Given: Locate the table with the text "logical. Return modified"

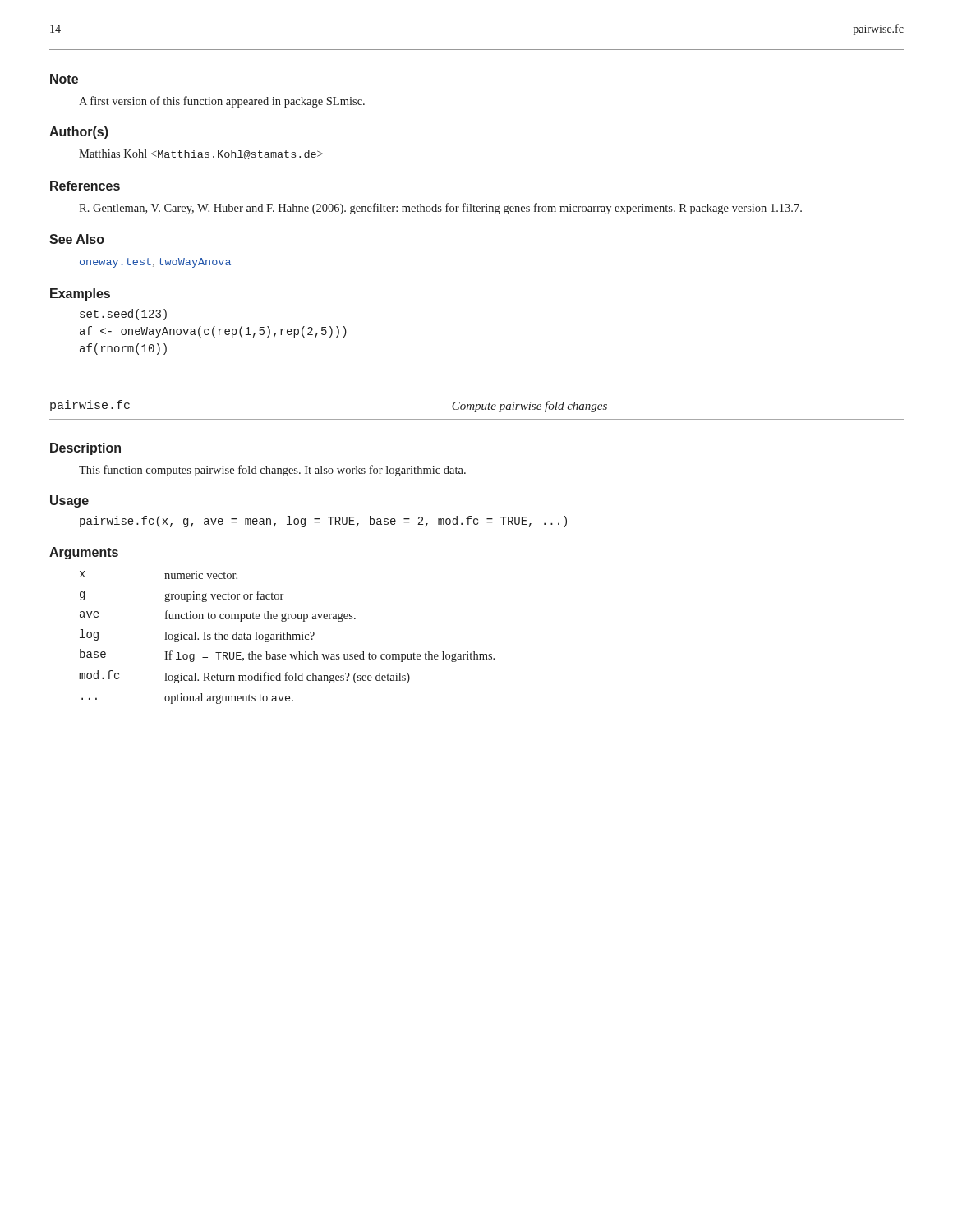Looking at the screenshot, I should pos(476,637).
